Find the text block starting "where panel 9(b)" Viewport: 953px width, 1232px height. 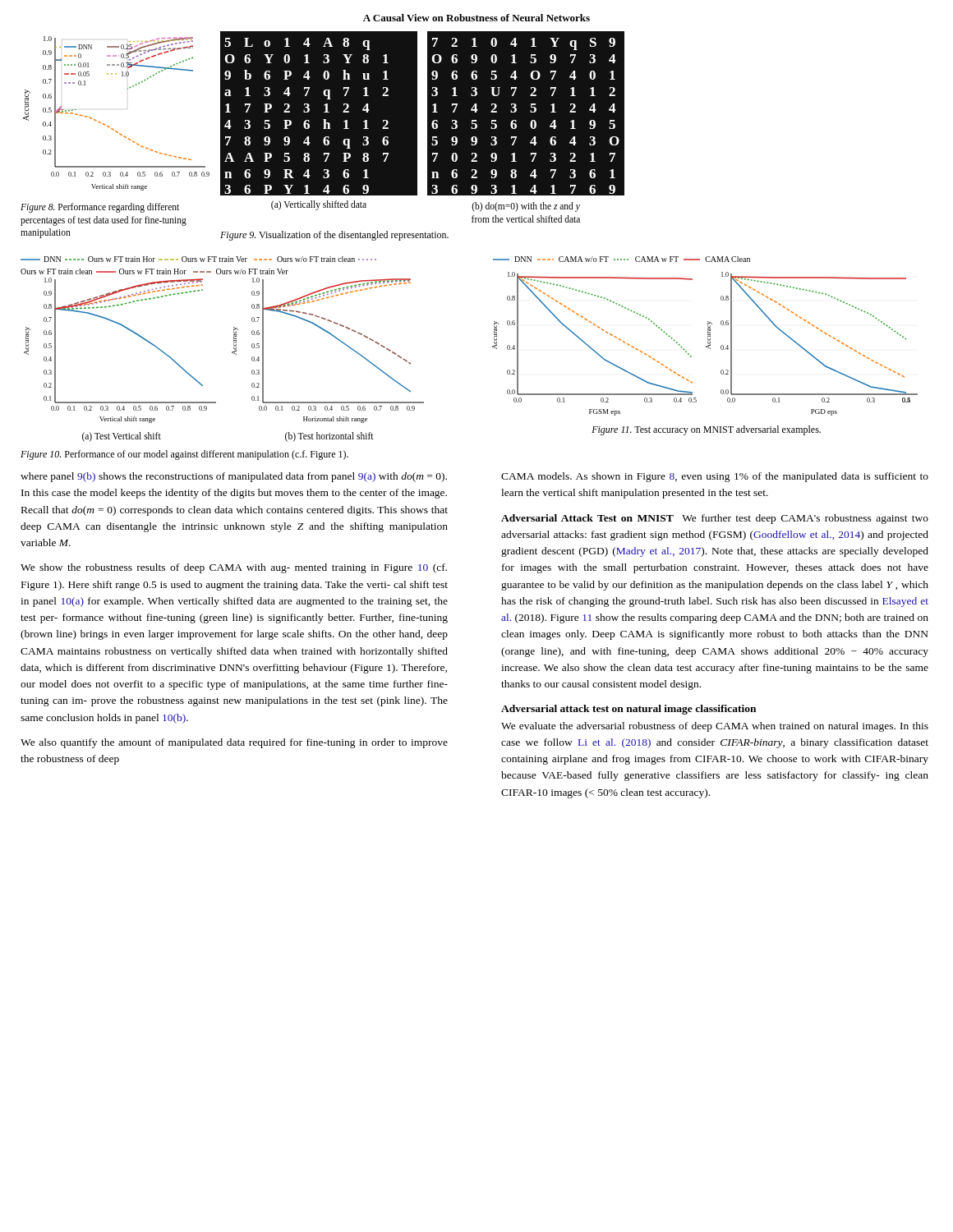(234, 509)
